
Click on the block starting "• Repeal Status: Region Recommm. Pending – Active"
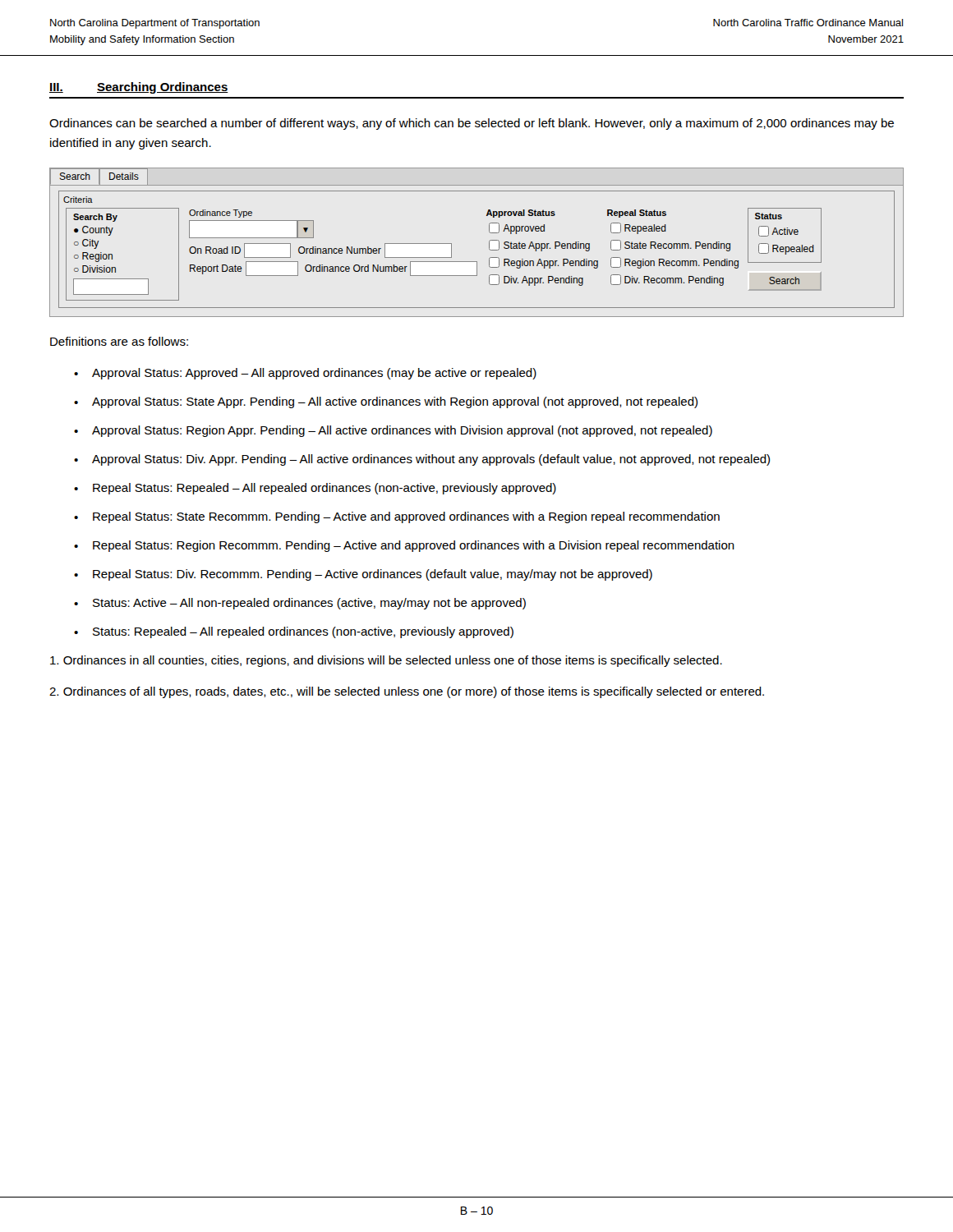tap(489, 546)
